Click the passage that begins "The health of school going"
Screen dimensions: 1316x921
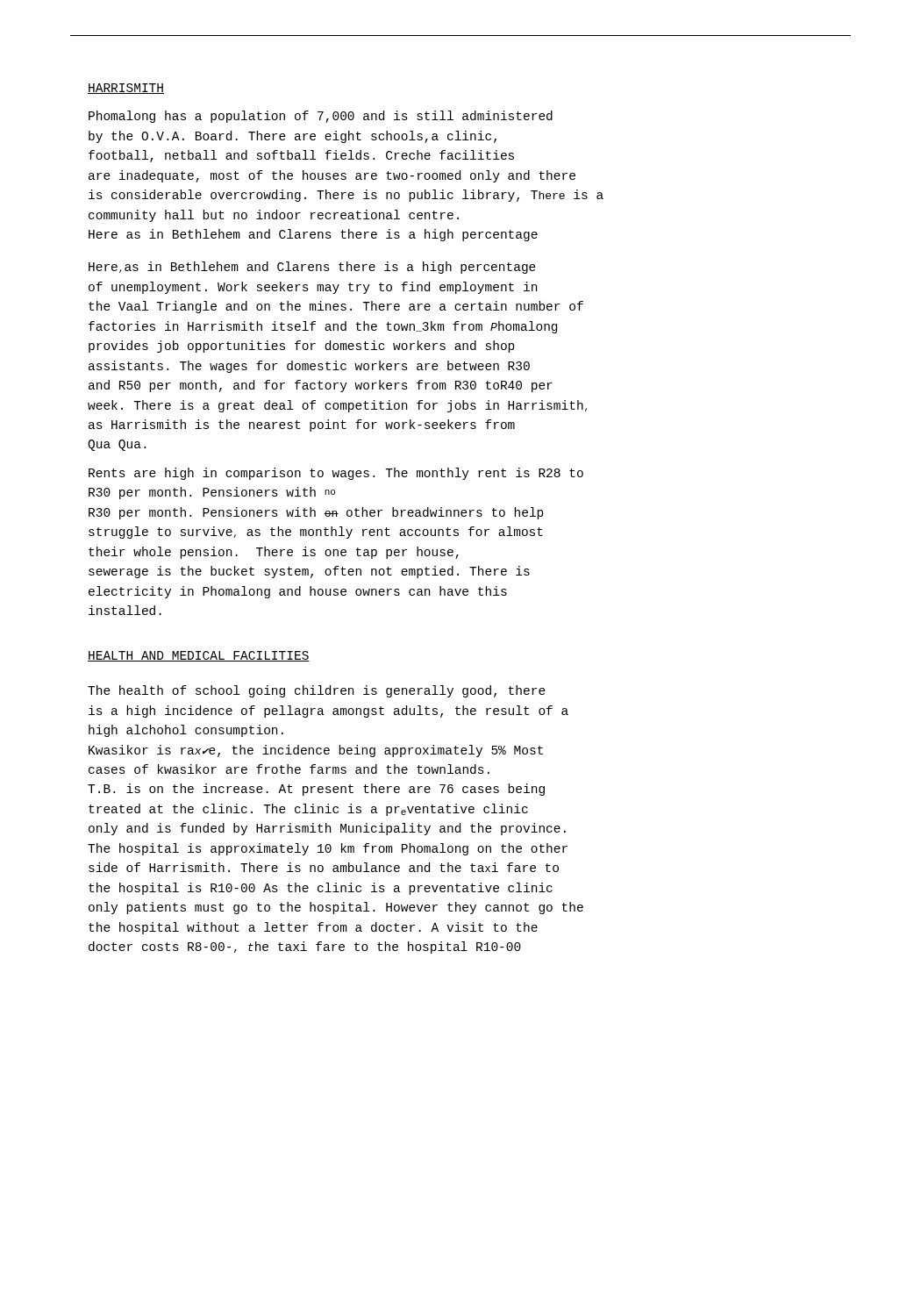click(336, 820)
